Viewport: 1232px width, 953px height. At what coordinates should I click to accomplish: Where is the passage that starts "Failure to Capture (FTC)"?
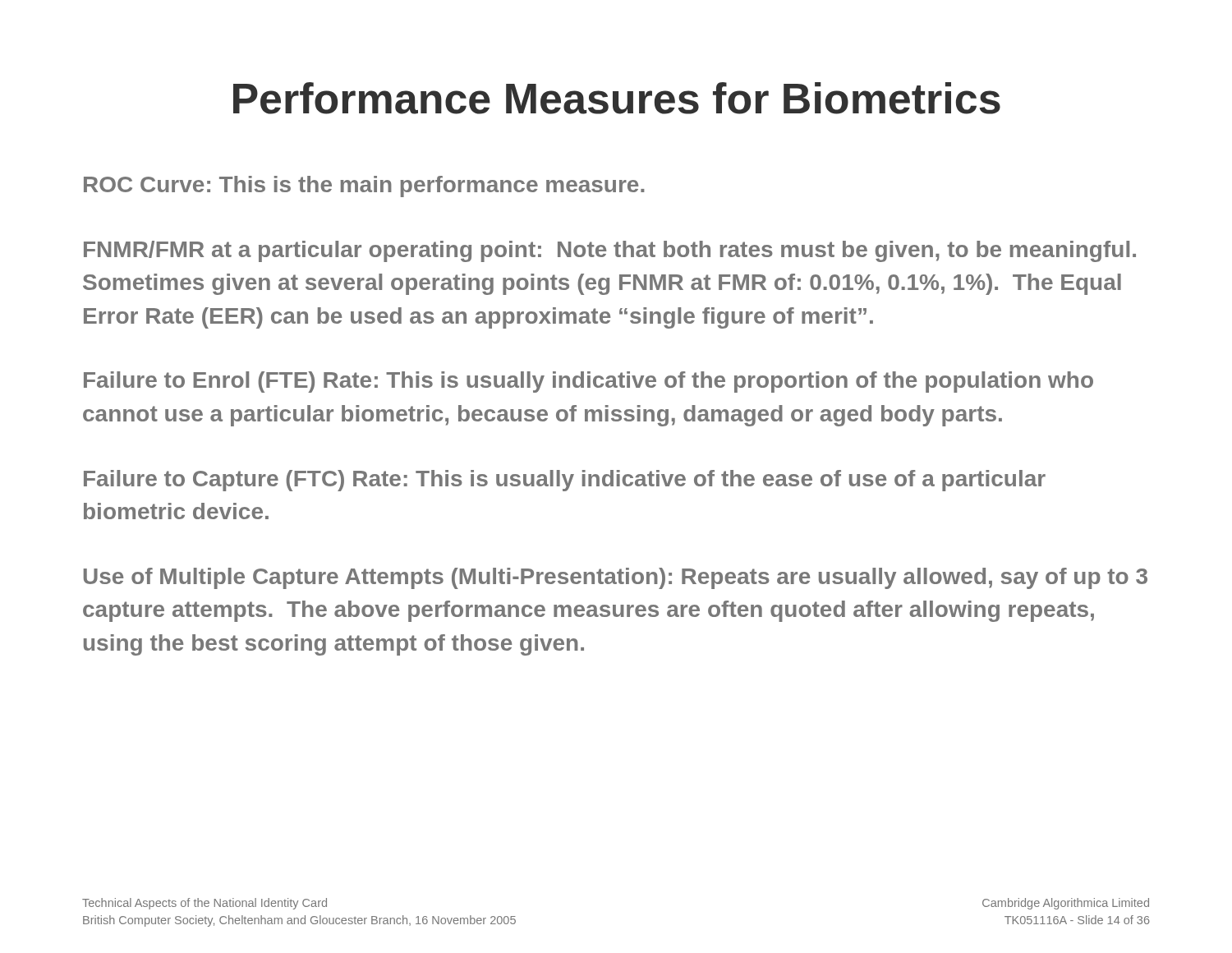click(x=564, y=495)
